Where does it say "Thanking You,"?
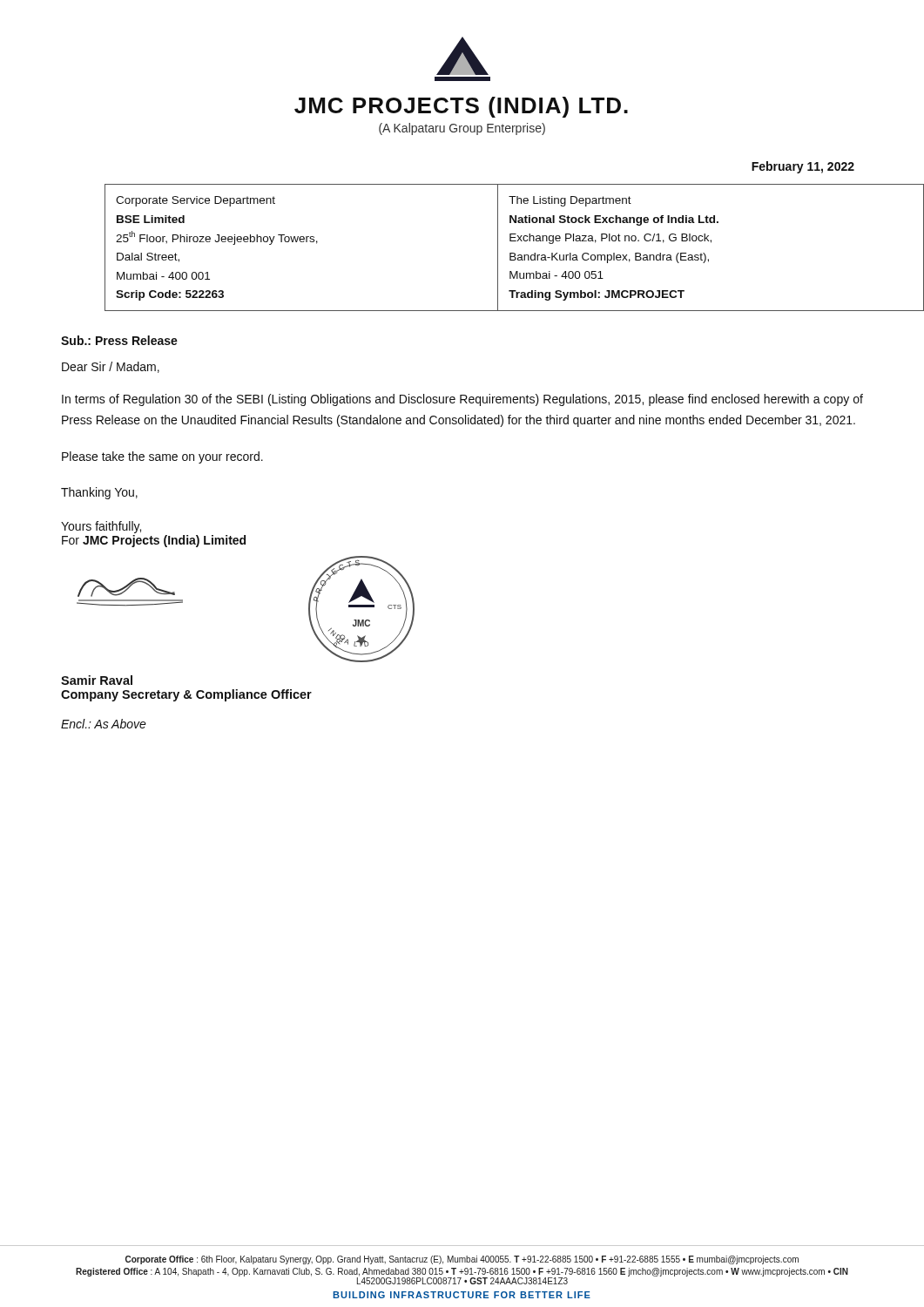The width and height of the screenshot is (924, 1307). pyautogui.click(x=100, y=493)
